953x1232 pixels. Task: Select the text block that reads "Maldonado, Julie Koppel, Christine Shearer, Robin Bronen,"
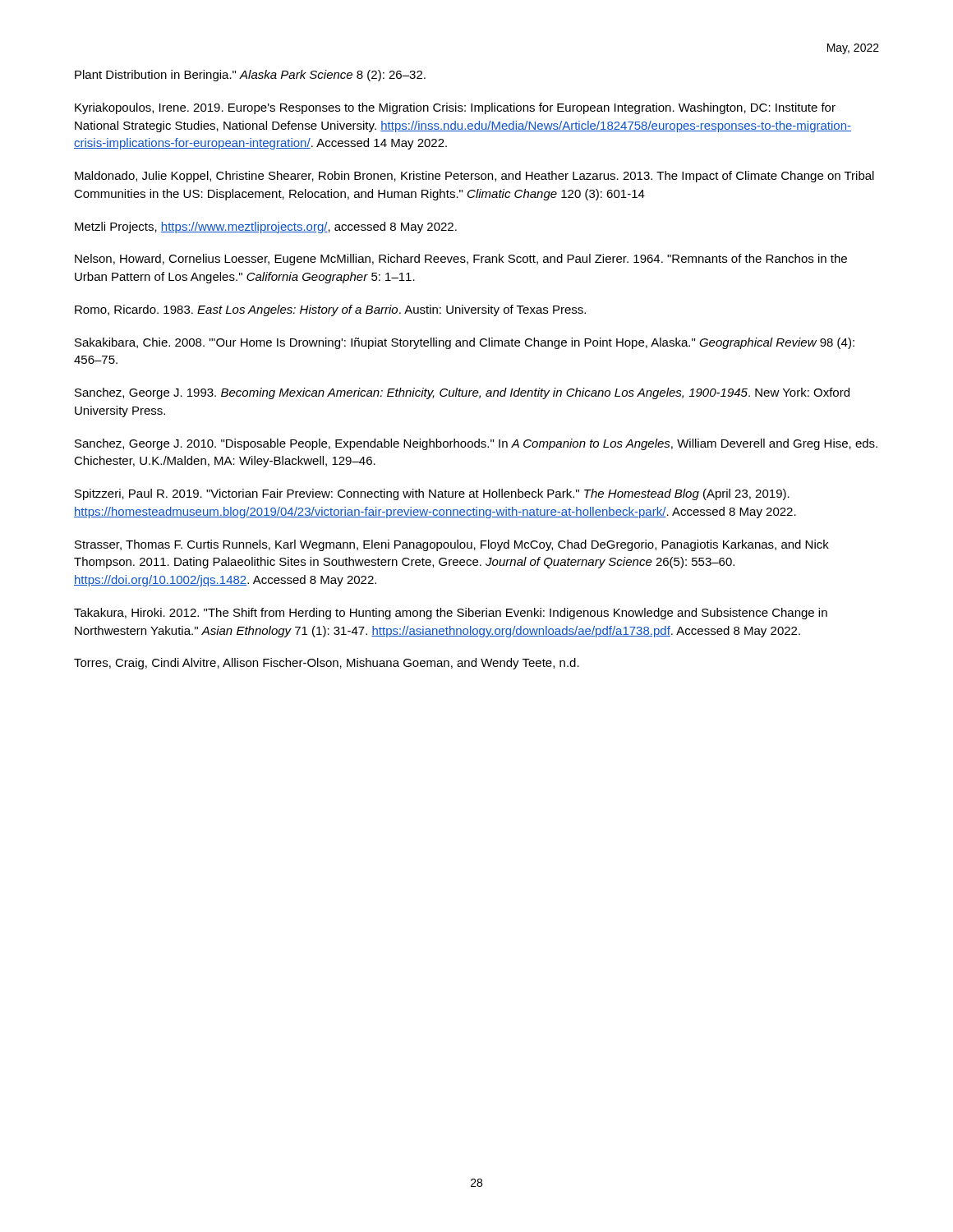coord(474,184)
